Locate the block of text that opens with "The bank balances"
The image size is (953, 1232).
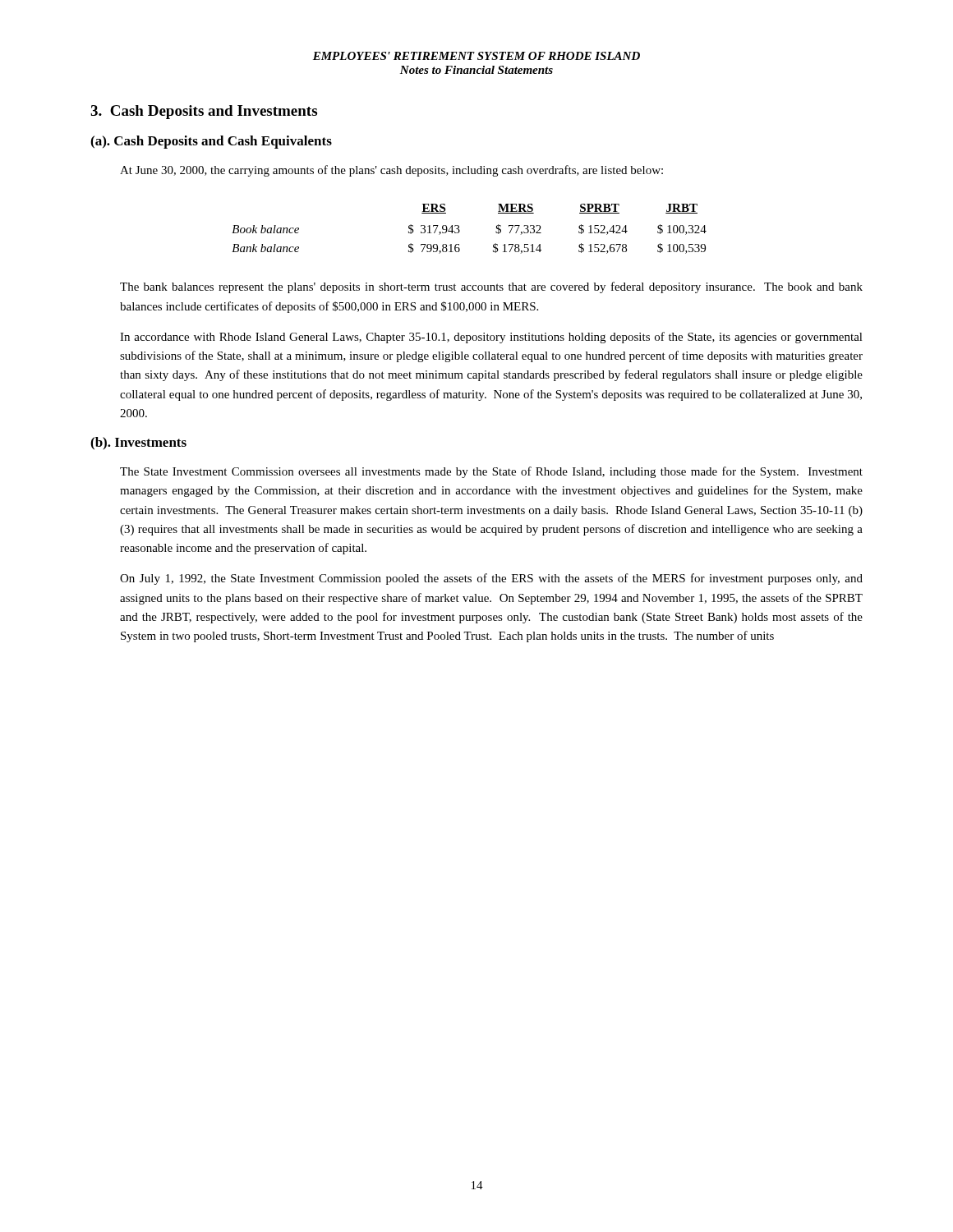[491, 296]
